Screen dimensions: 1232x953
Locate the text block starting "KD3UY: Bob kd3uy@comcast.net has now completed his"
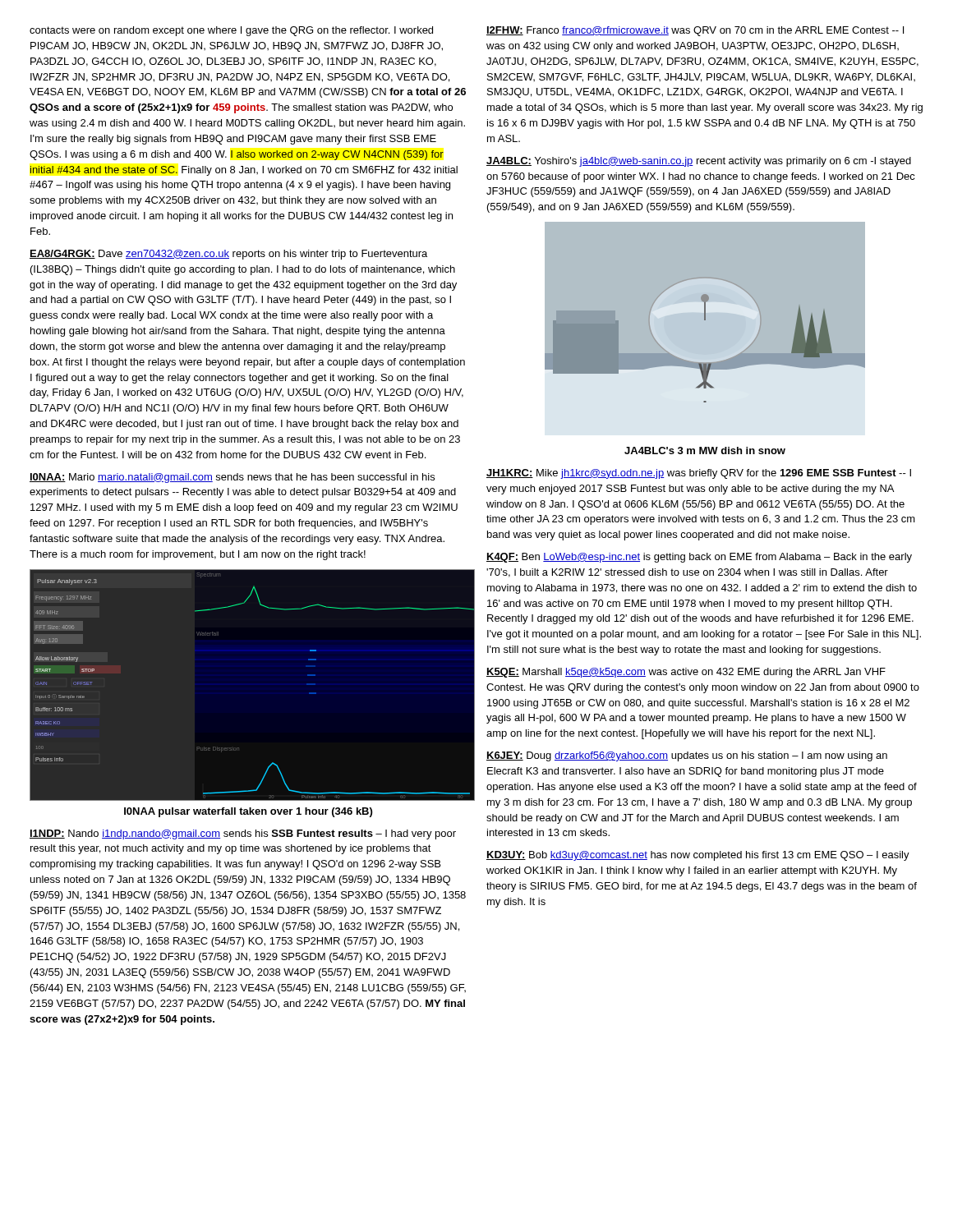705,879
